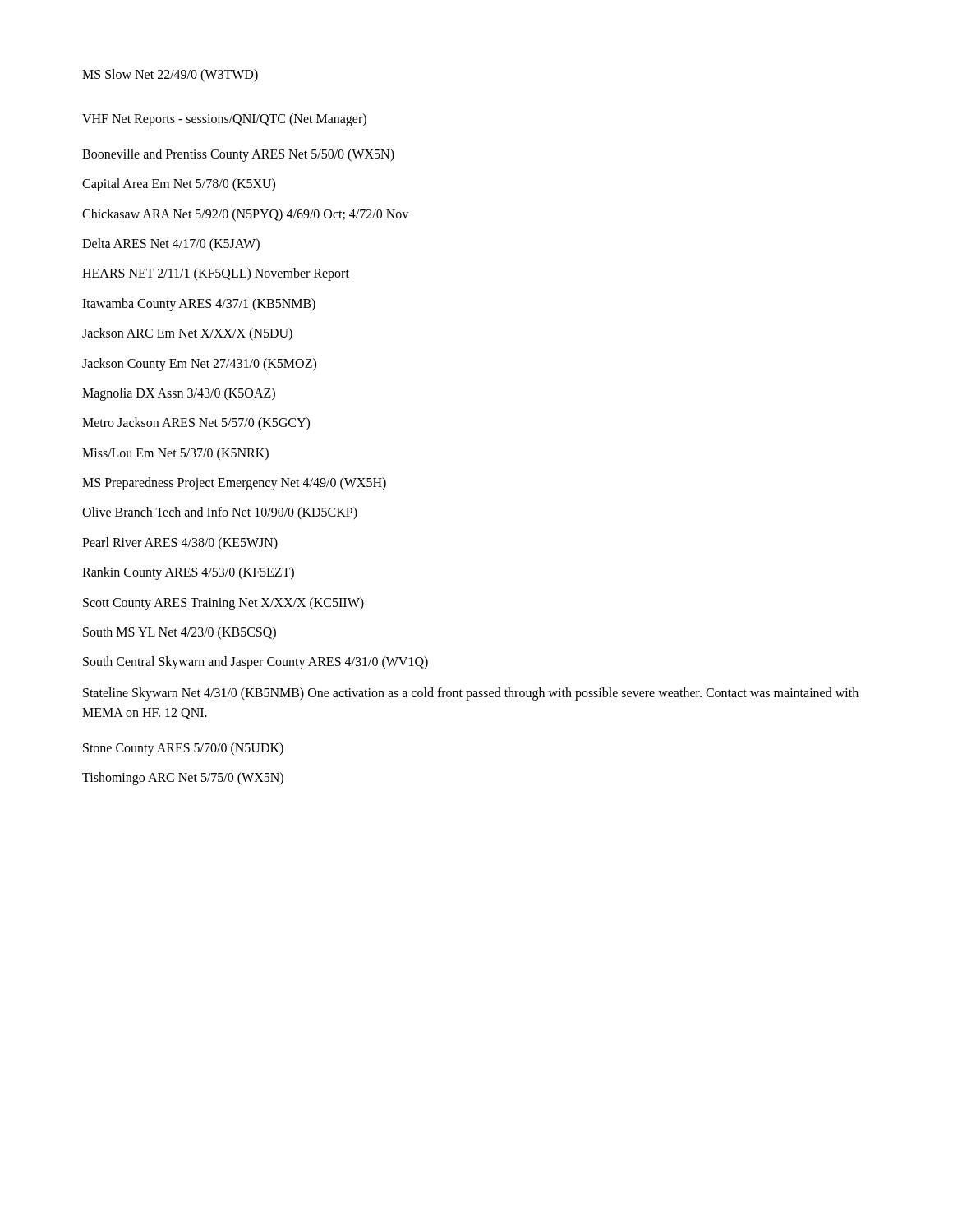Viewport: 953px width, 1232px height.
Task: Navigate to the region starting "Itawamba County ARES 4/37/1 (KB5NMB)"
Action: tap(199, 303)
